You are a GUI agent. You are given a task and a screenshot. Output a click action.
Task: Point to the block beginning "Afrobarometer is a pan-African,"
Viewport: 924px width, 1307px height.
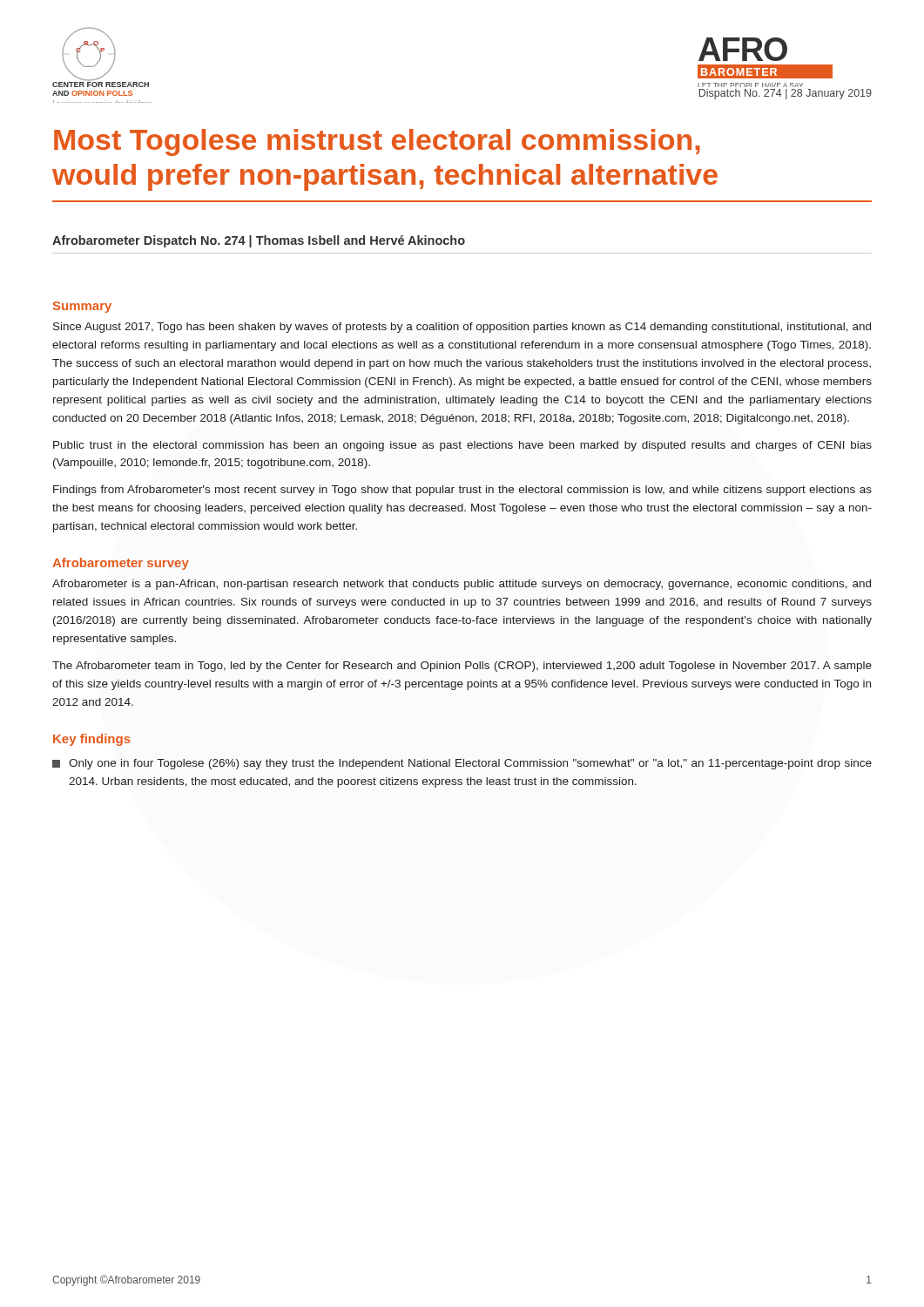462,611
